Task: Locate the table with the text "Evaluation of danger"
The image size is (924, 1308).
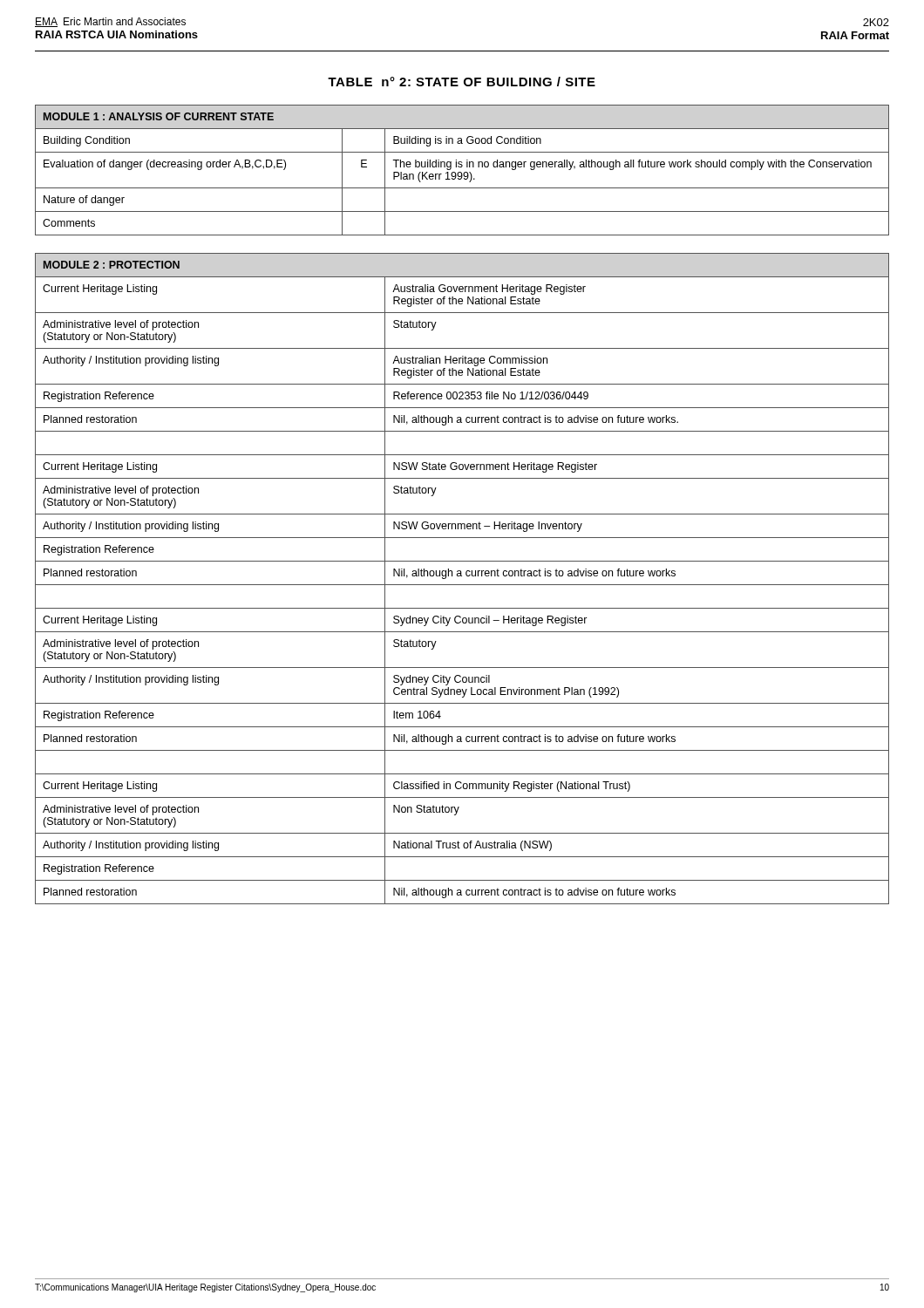Action: (462, 170)
